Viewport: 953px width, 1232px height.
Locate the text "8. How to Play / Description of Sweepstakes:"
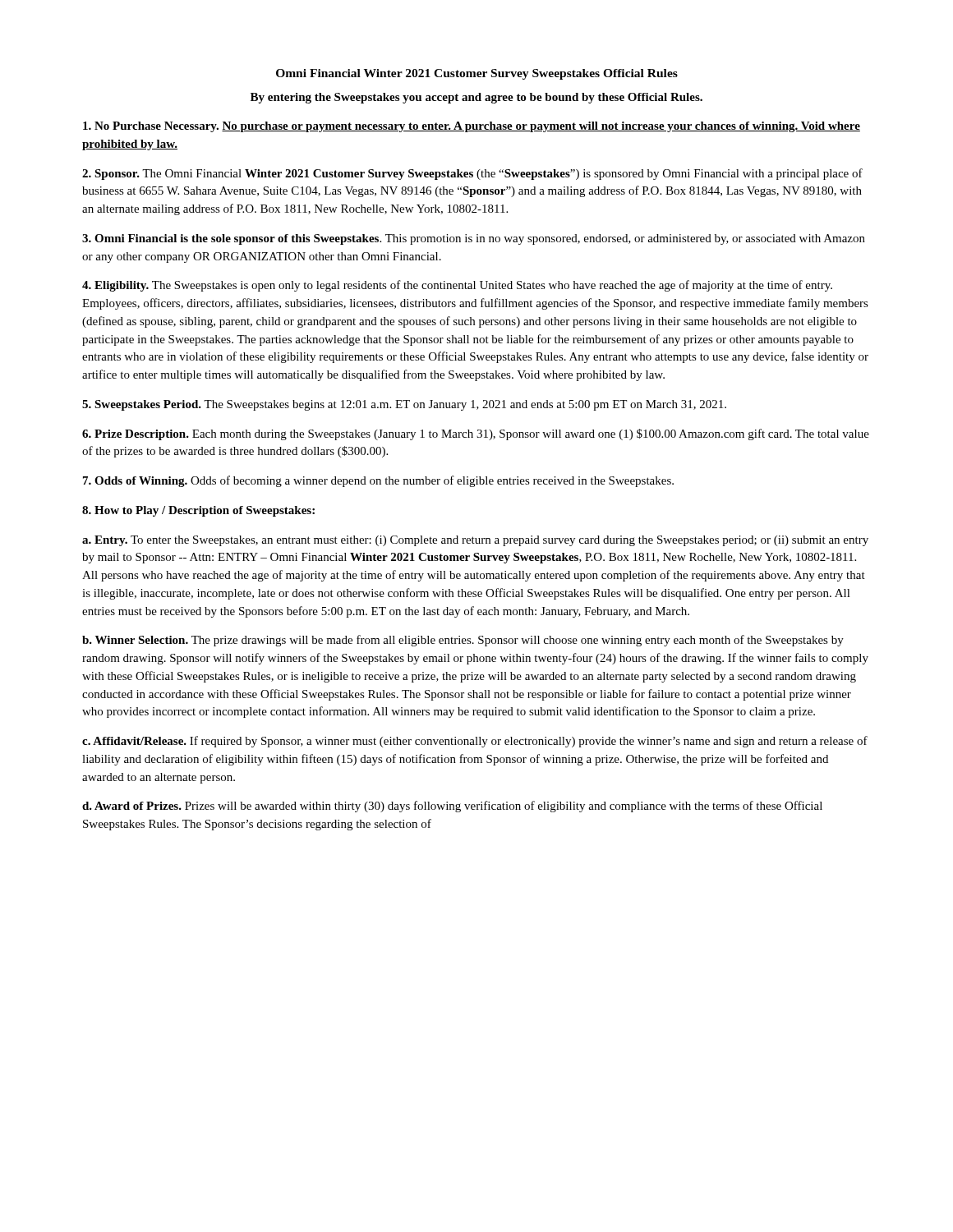(199, 510)
